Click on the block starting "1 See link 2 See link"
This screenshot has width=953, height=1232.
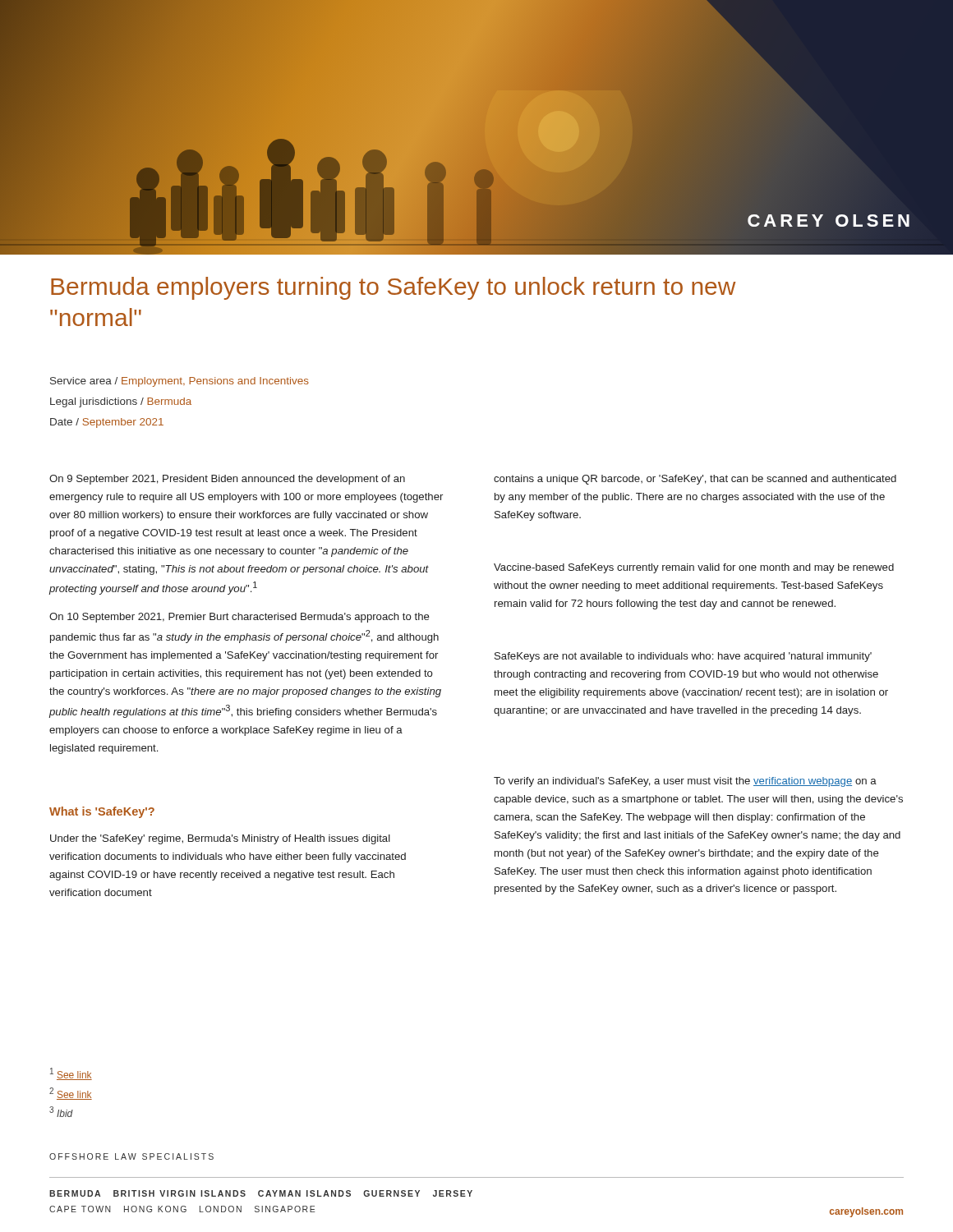pyautogui.click(x=70, y=1093)
